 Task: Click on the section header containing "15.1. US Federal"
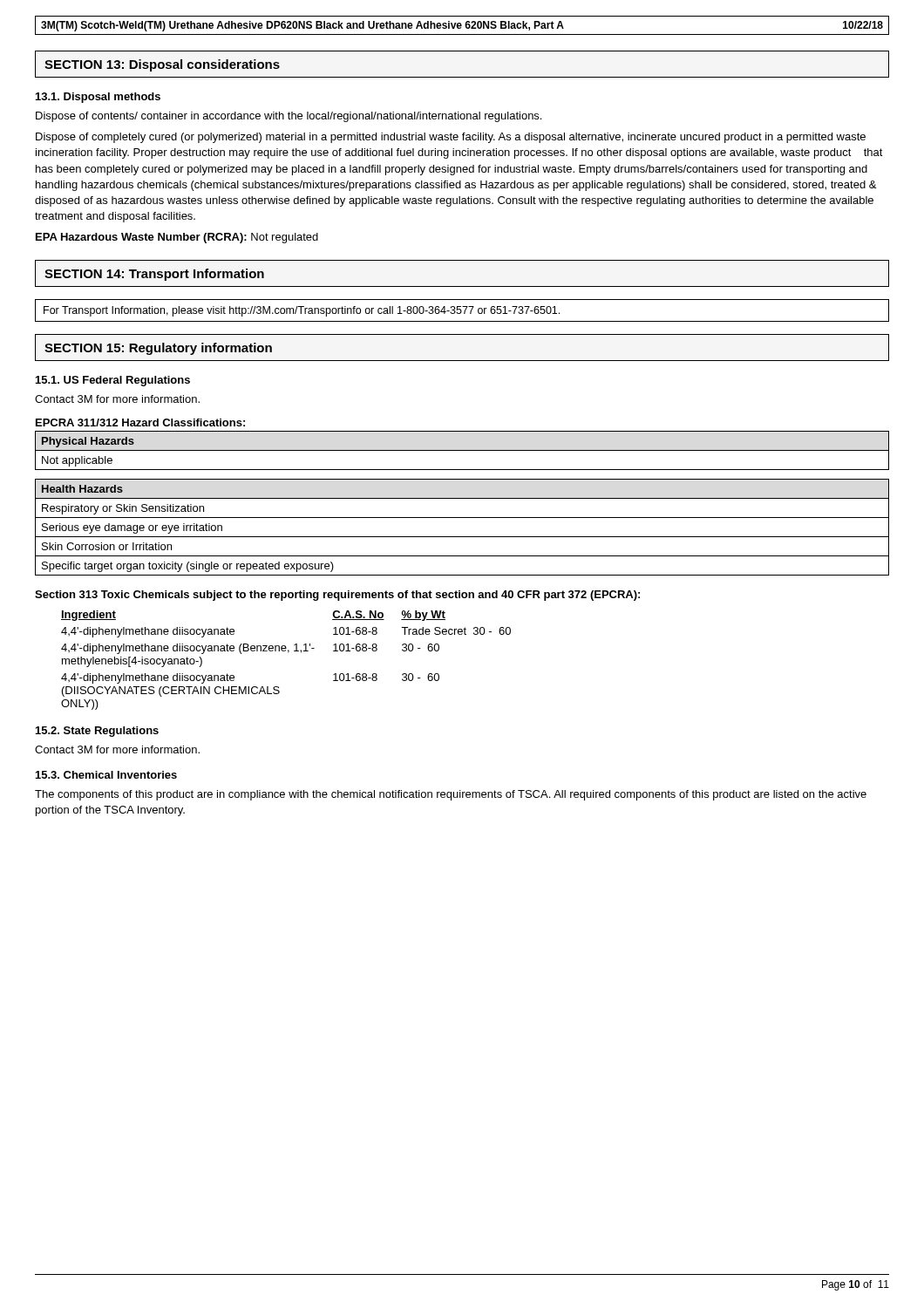coord(113,379)
